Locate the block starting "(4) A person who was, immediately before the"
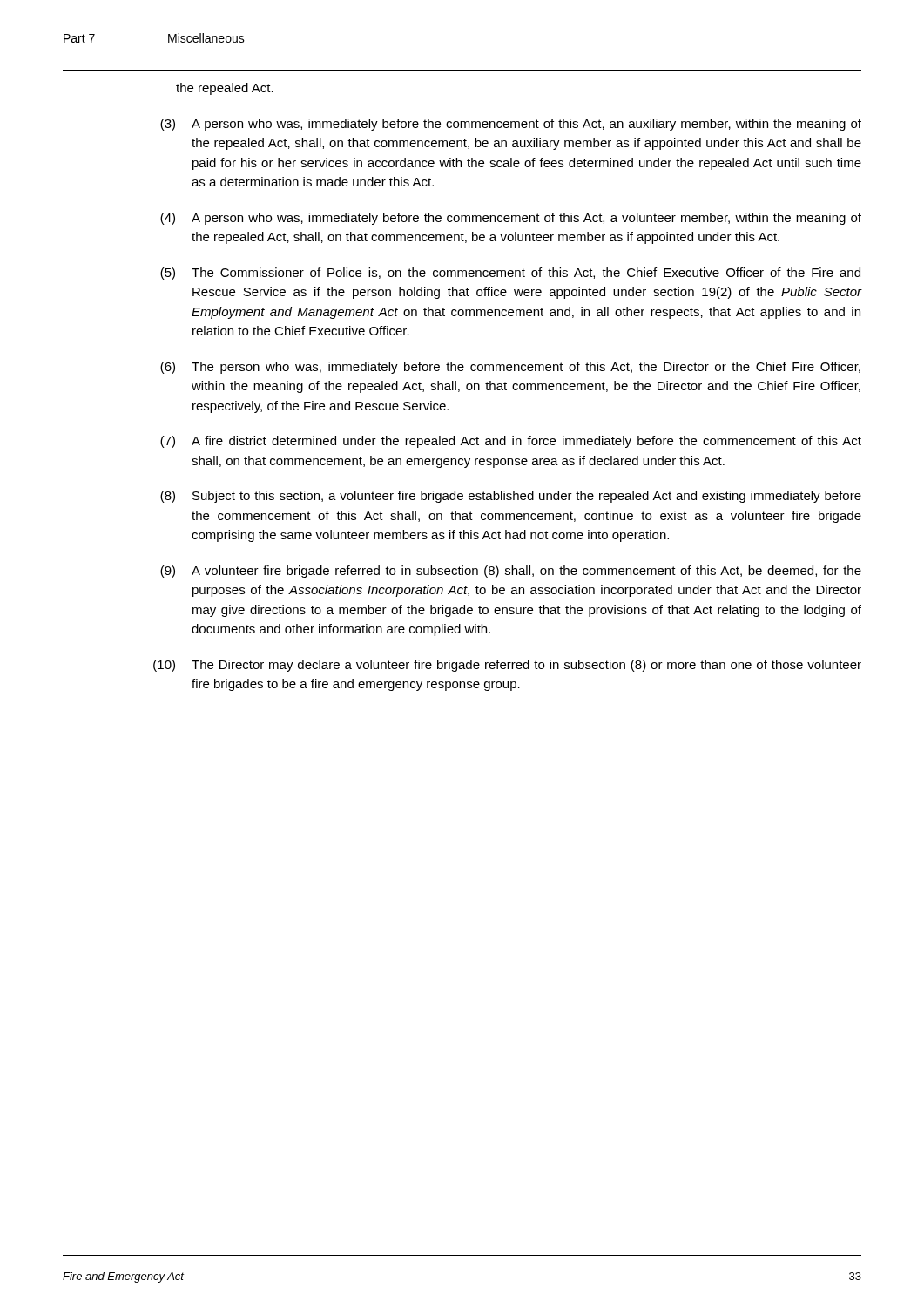 462,227
